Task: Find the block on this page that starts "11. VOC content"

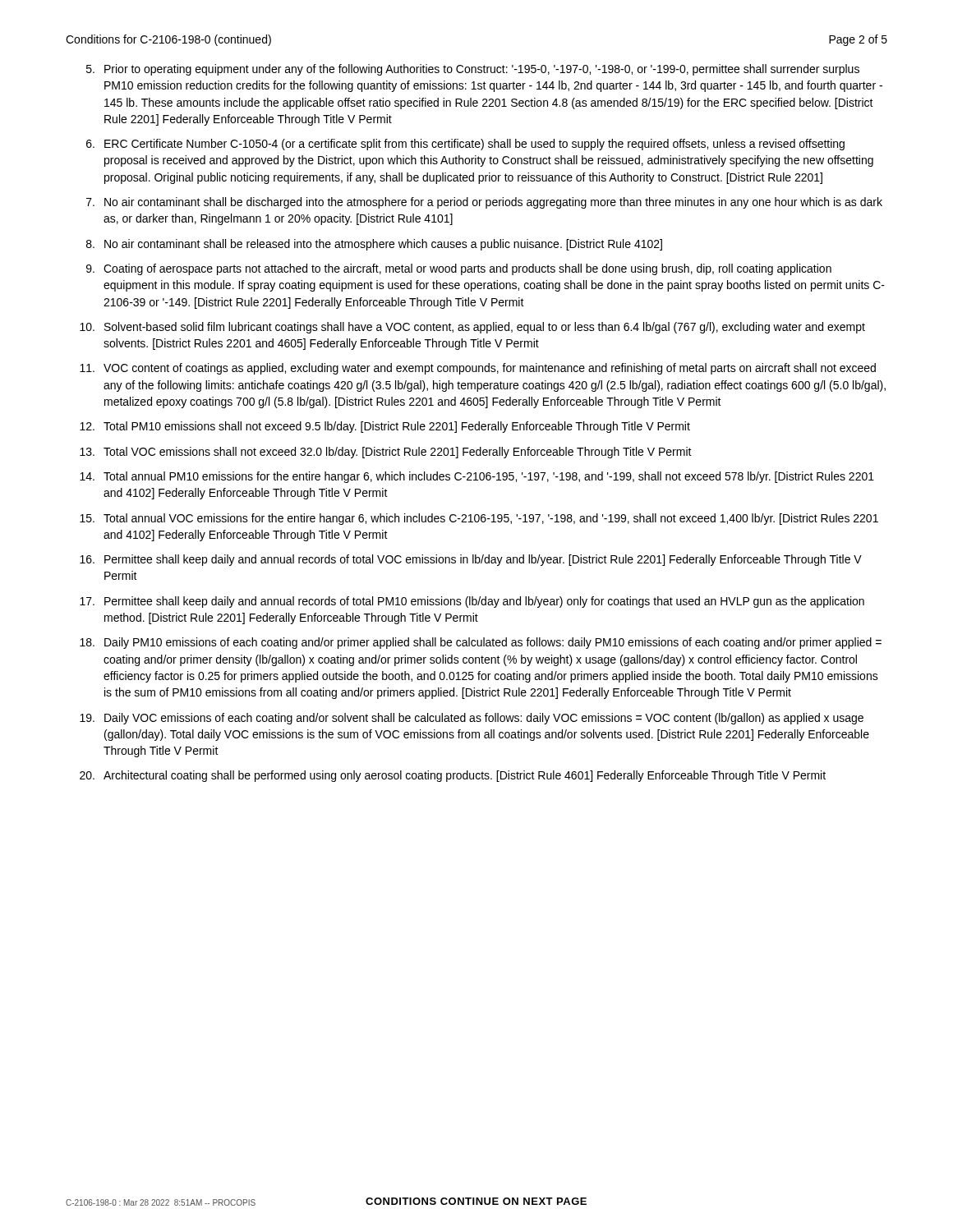Action: (x=476, y=385)
